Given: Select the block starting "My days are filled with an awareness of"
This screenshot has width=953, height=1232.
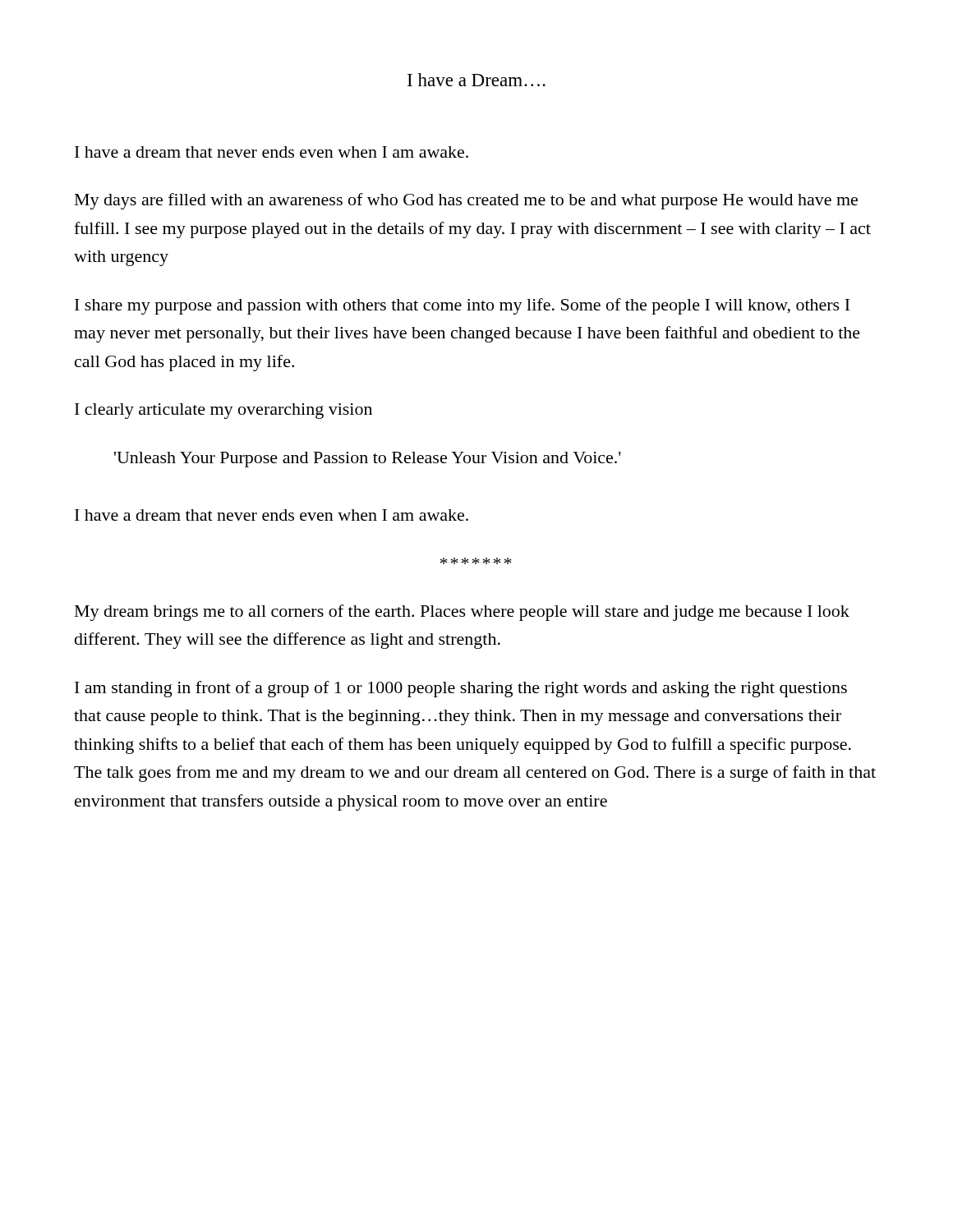Looking at the screenshot, I should 472,228.
